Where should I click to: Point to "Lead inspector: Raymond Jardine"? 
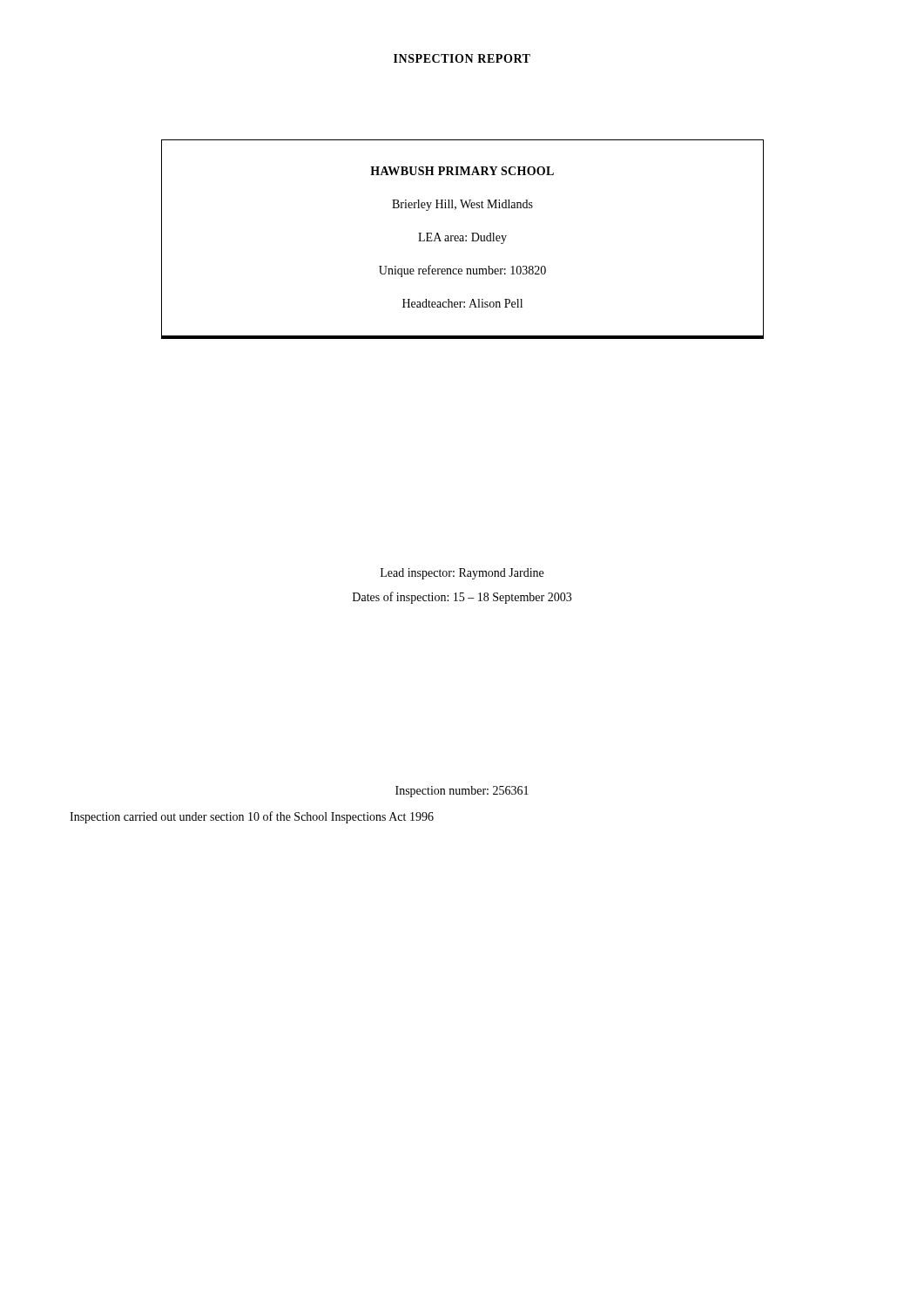(x=462, y=573)
